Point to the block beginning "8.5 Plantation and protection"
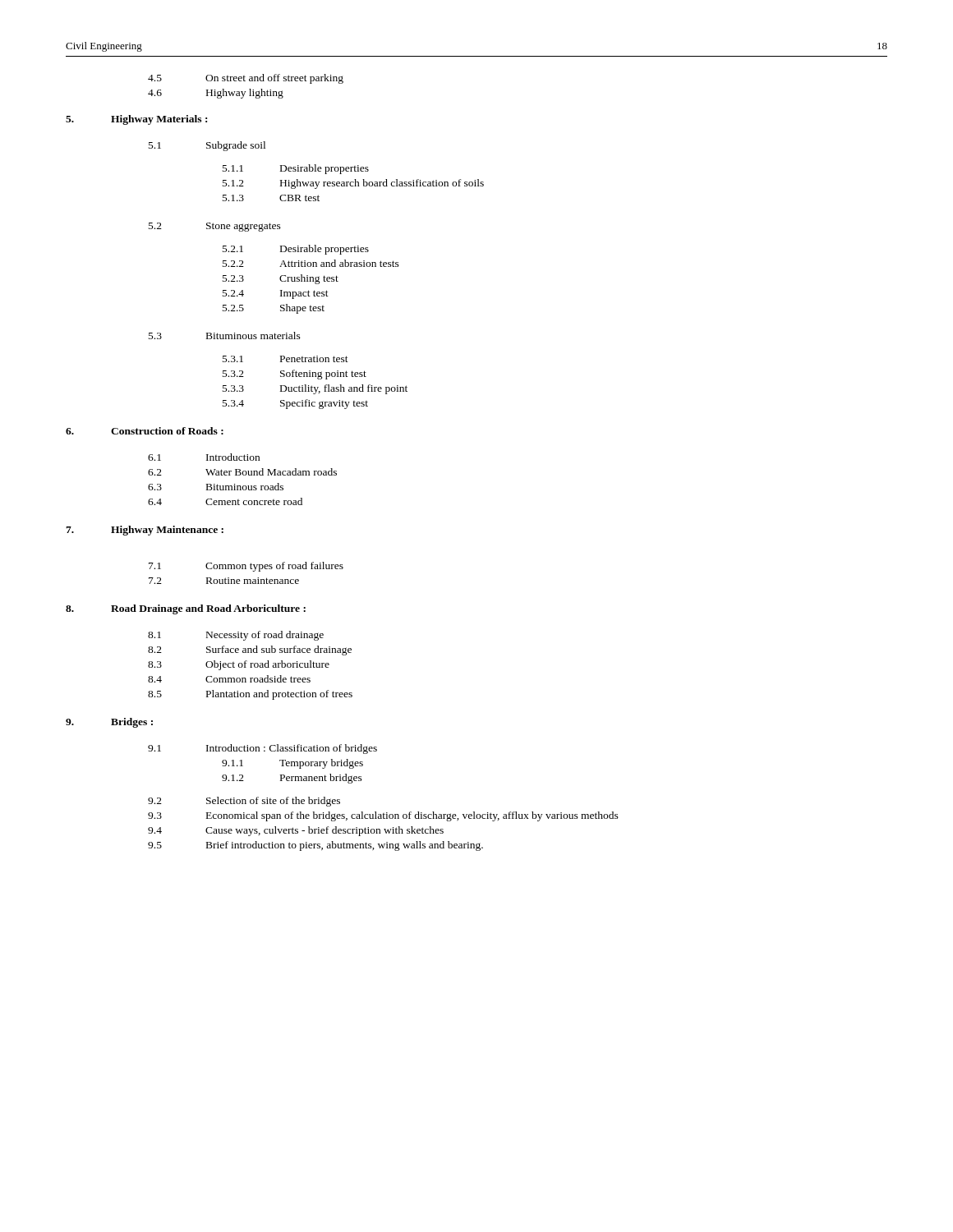953x1232 pixels. [x=250, y=694]
